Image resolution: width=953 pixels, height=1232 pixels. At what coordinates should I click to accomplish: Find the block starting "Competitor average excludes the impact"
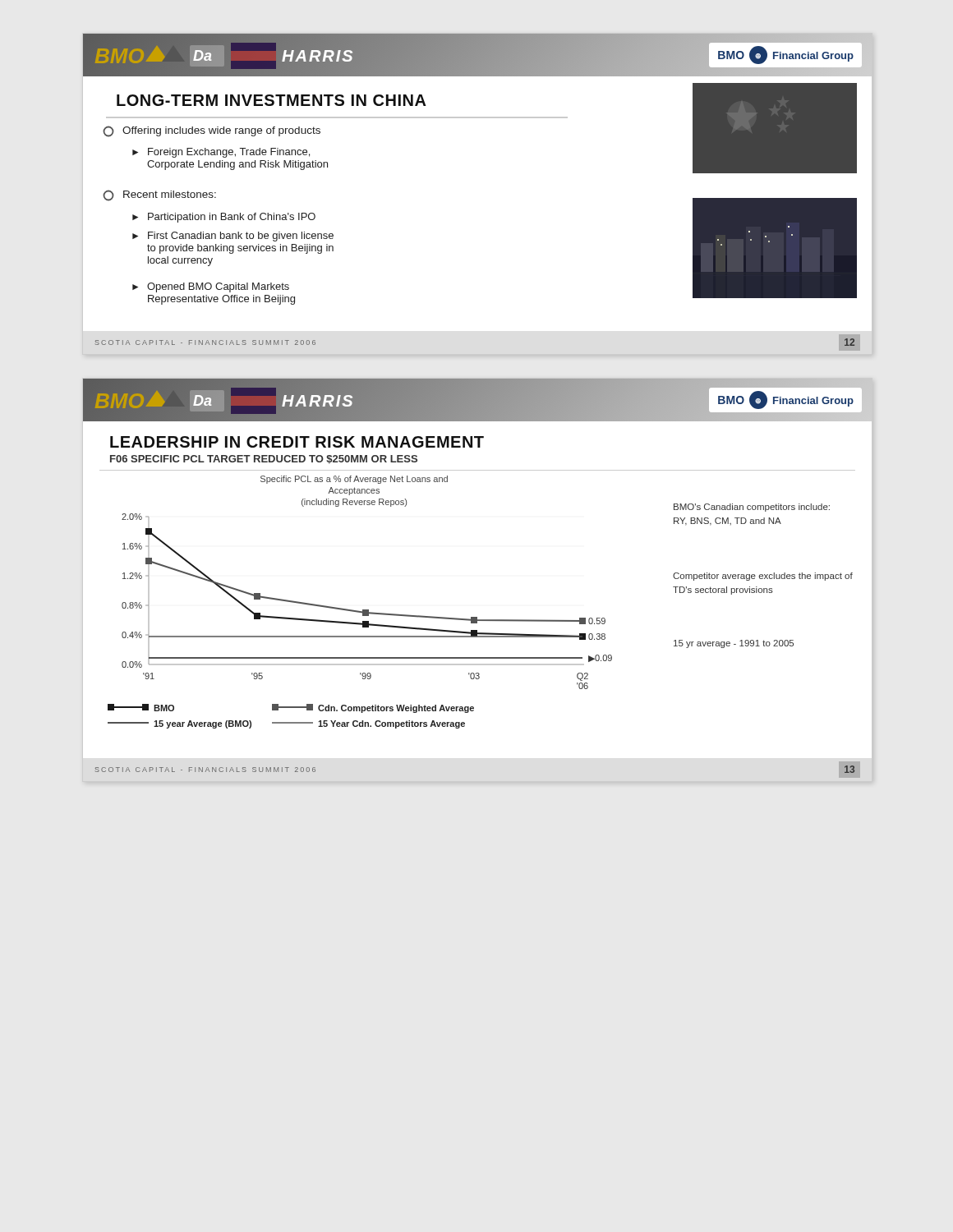763,583
